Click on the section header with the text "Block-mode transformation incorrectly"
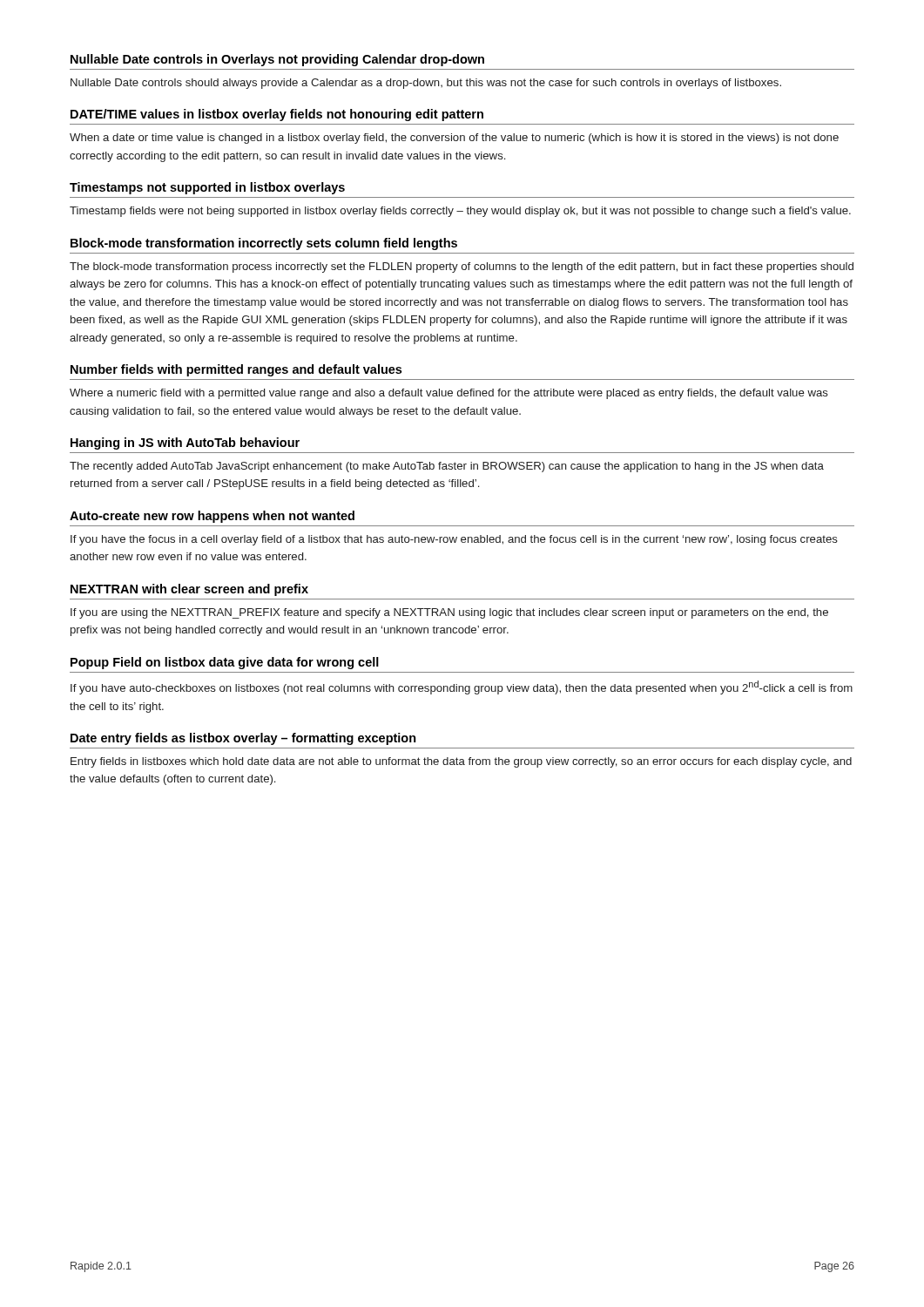The image size is (924, 1307). (264, 243)
